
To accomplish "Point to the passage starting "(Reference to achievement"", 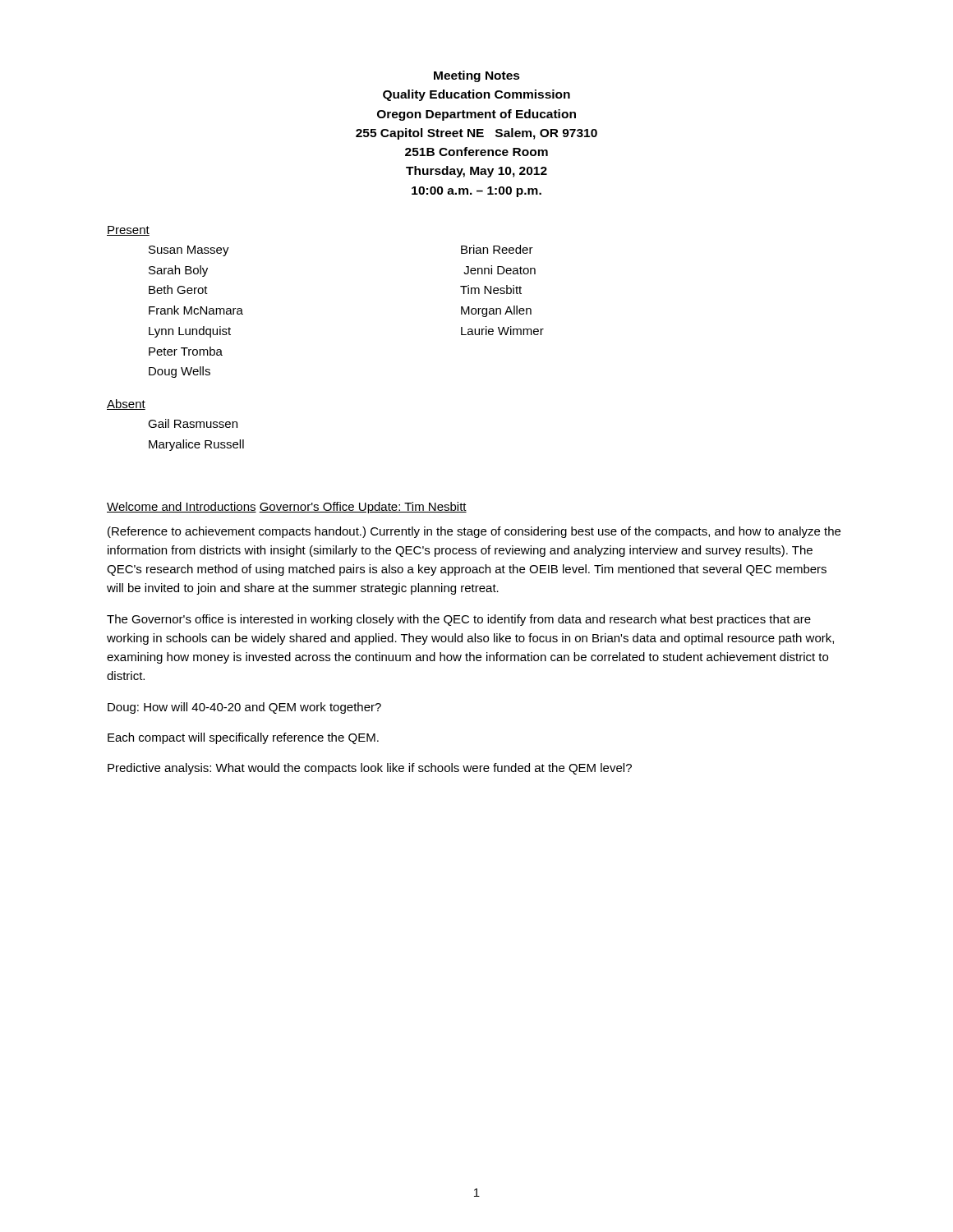I will coord(474,559).
